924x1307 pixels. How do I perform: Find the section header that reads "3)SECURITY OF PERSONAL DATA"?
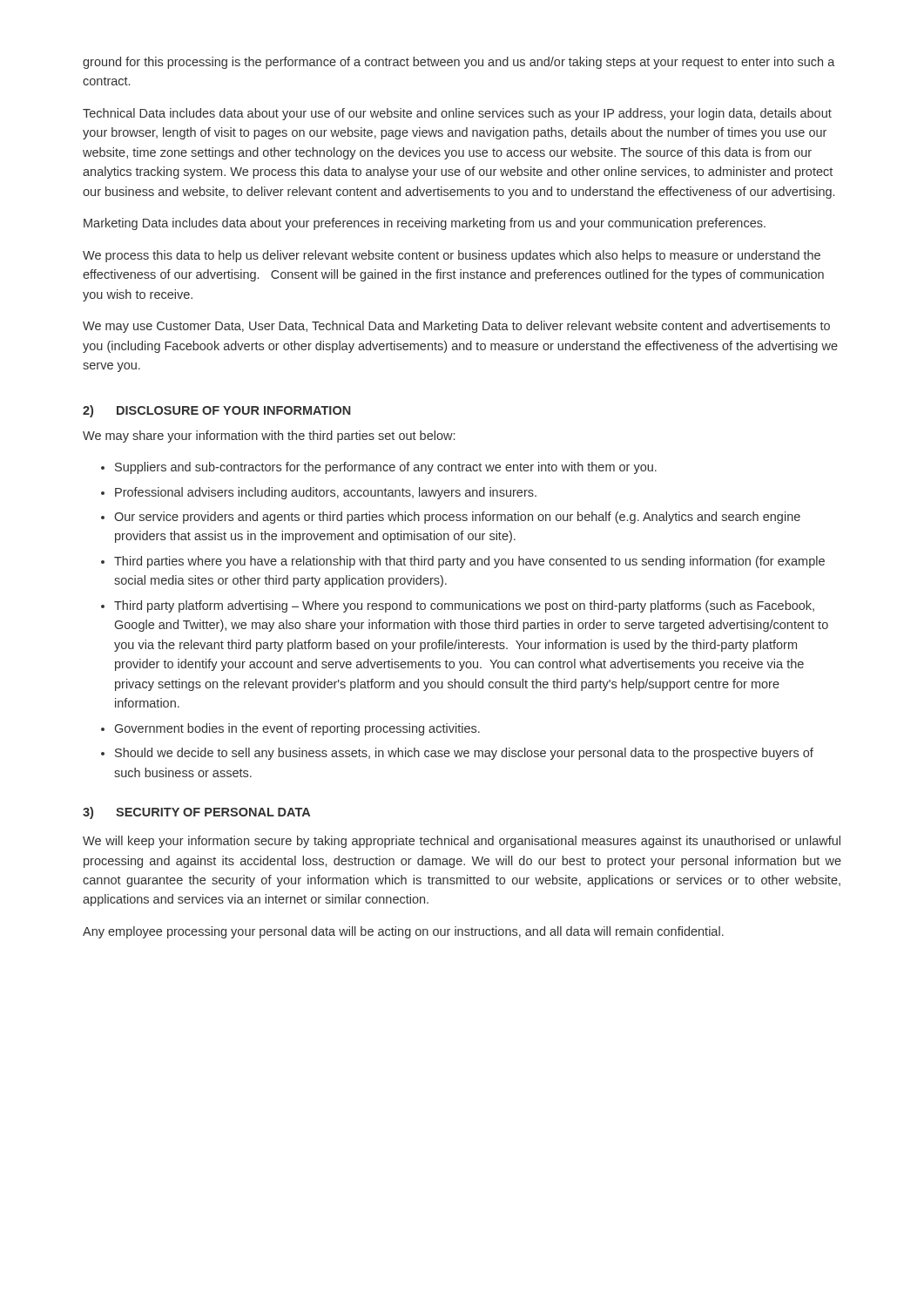pyautogui.click(x=197, y=812)
